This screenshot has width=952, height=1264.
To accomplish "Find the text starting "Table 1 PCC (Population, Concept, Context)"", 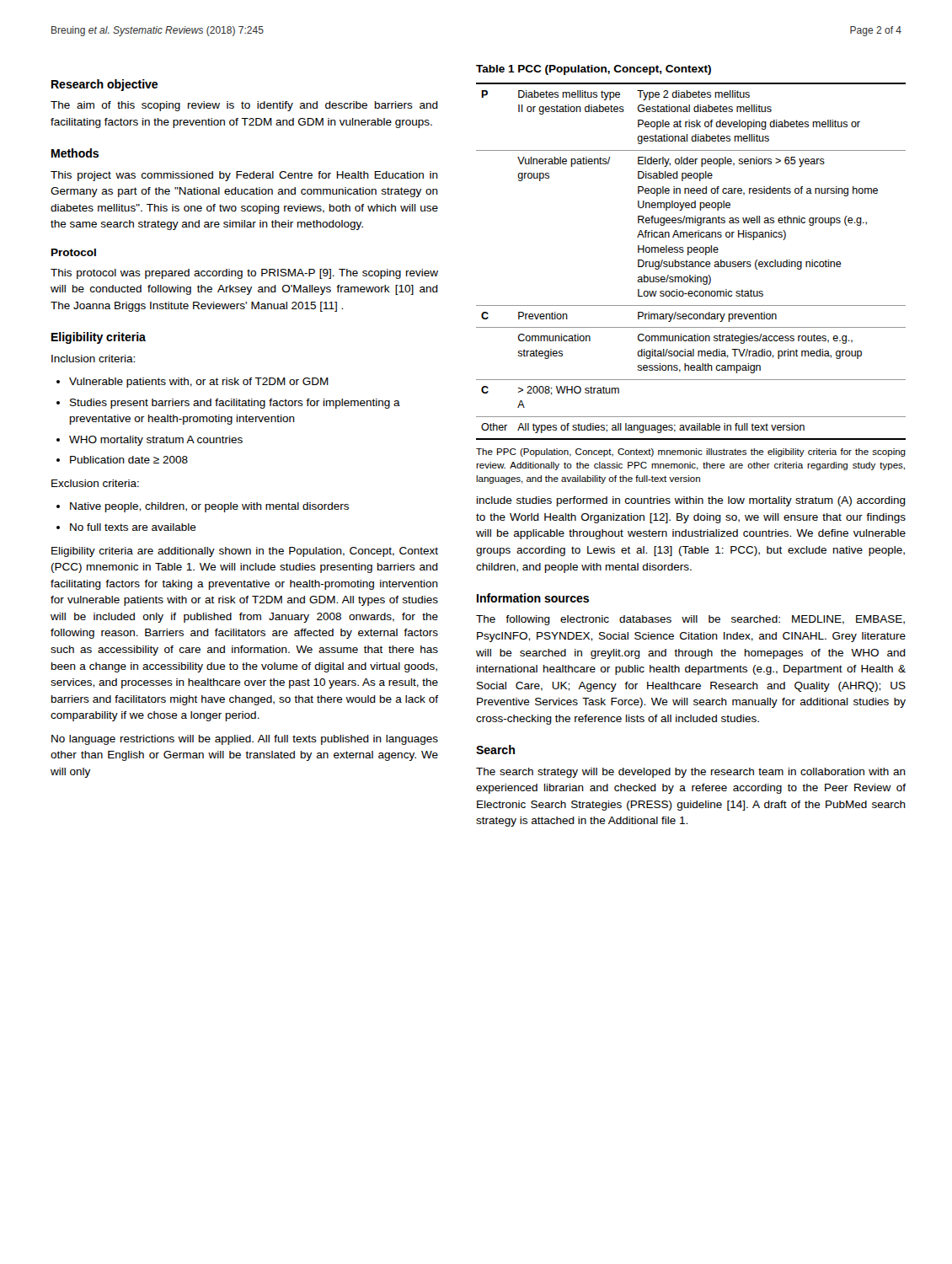I will [594, 69].
